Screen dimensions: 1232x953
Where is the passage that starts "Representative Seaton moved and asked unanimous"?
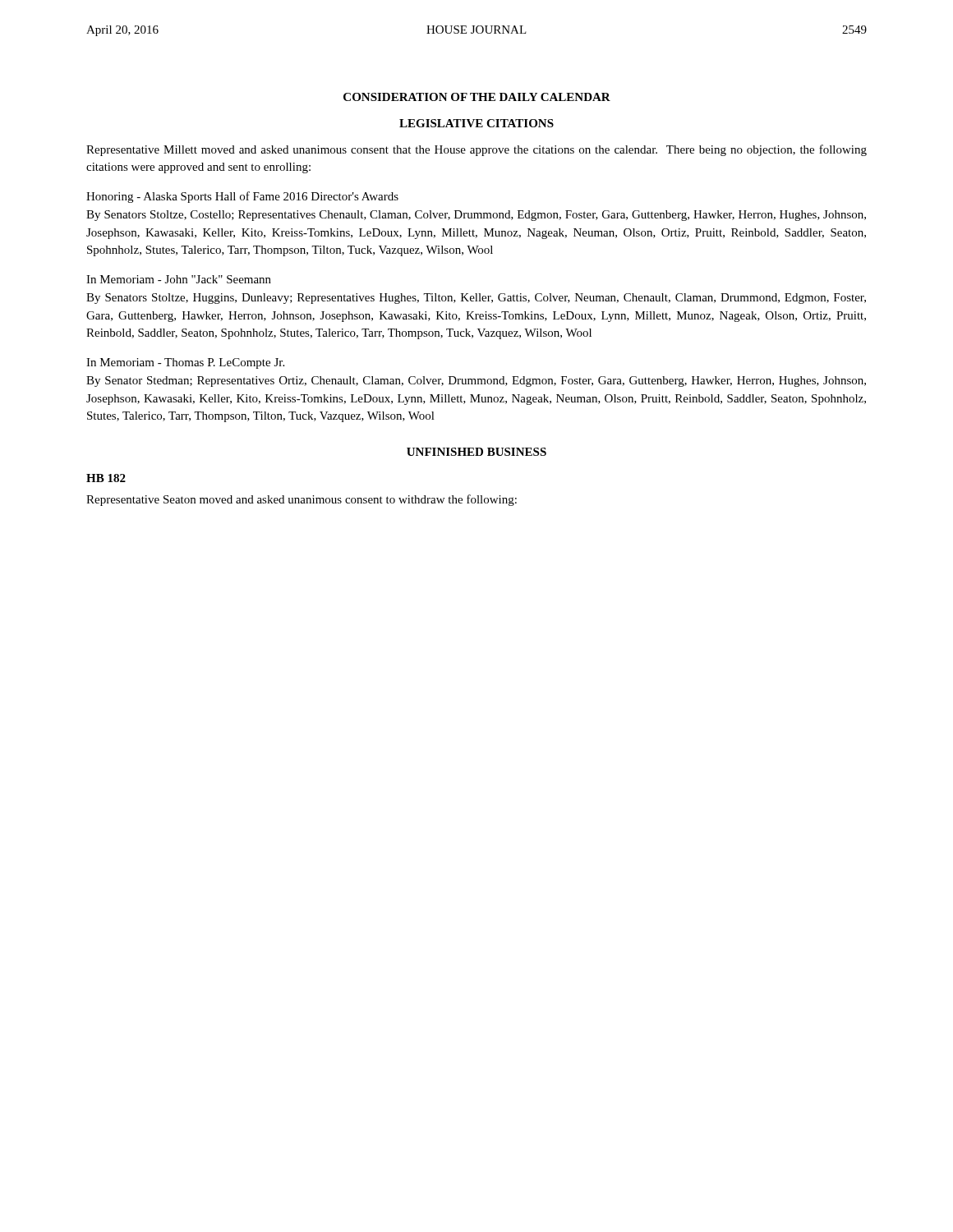(x=302, y=499)
